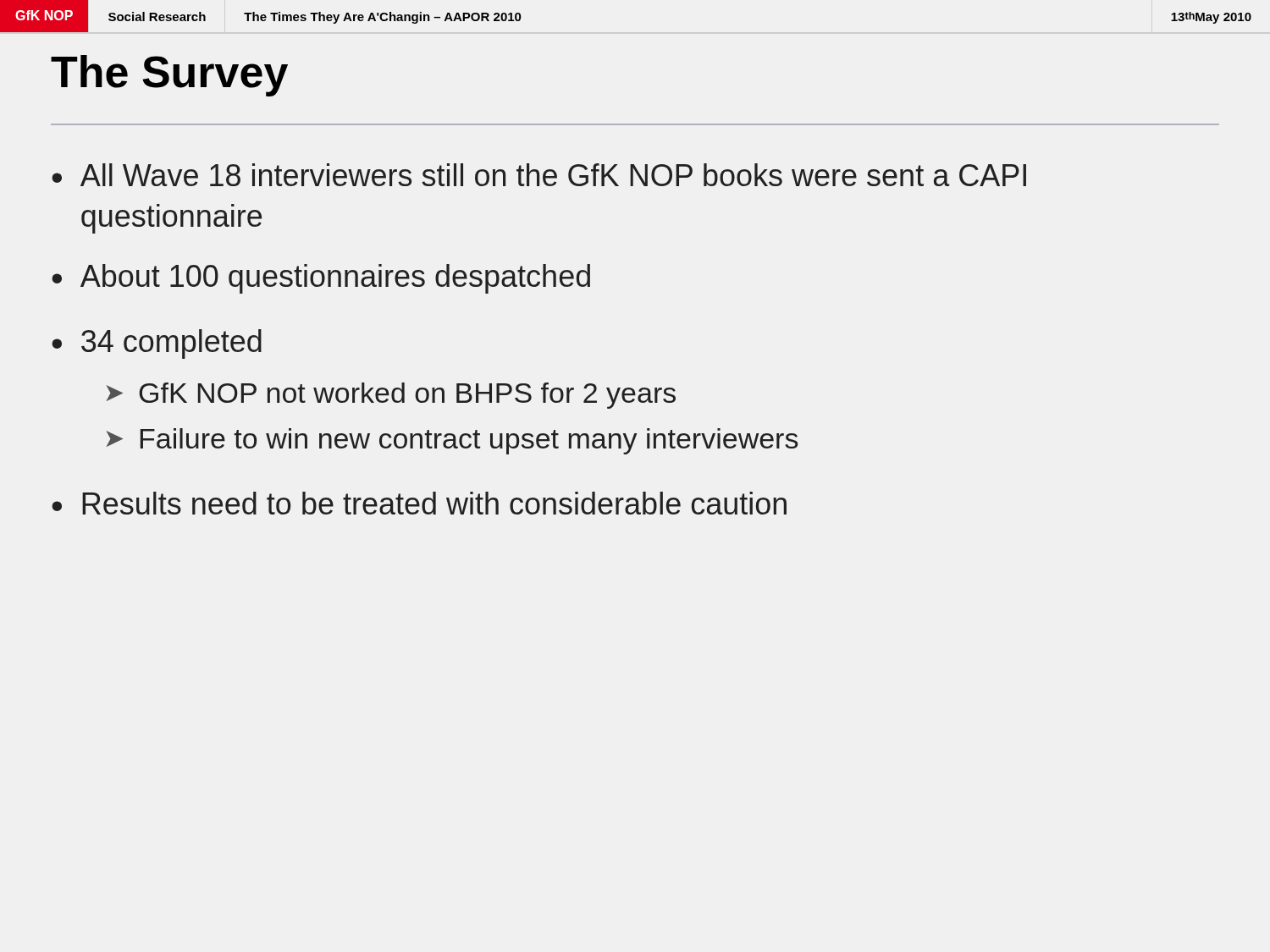Click the passage that begins "➤ GfK NOP"

pos(451,394)
